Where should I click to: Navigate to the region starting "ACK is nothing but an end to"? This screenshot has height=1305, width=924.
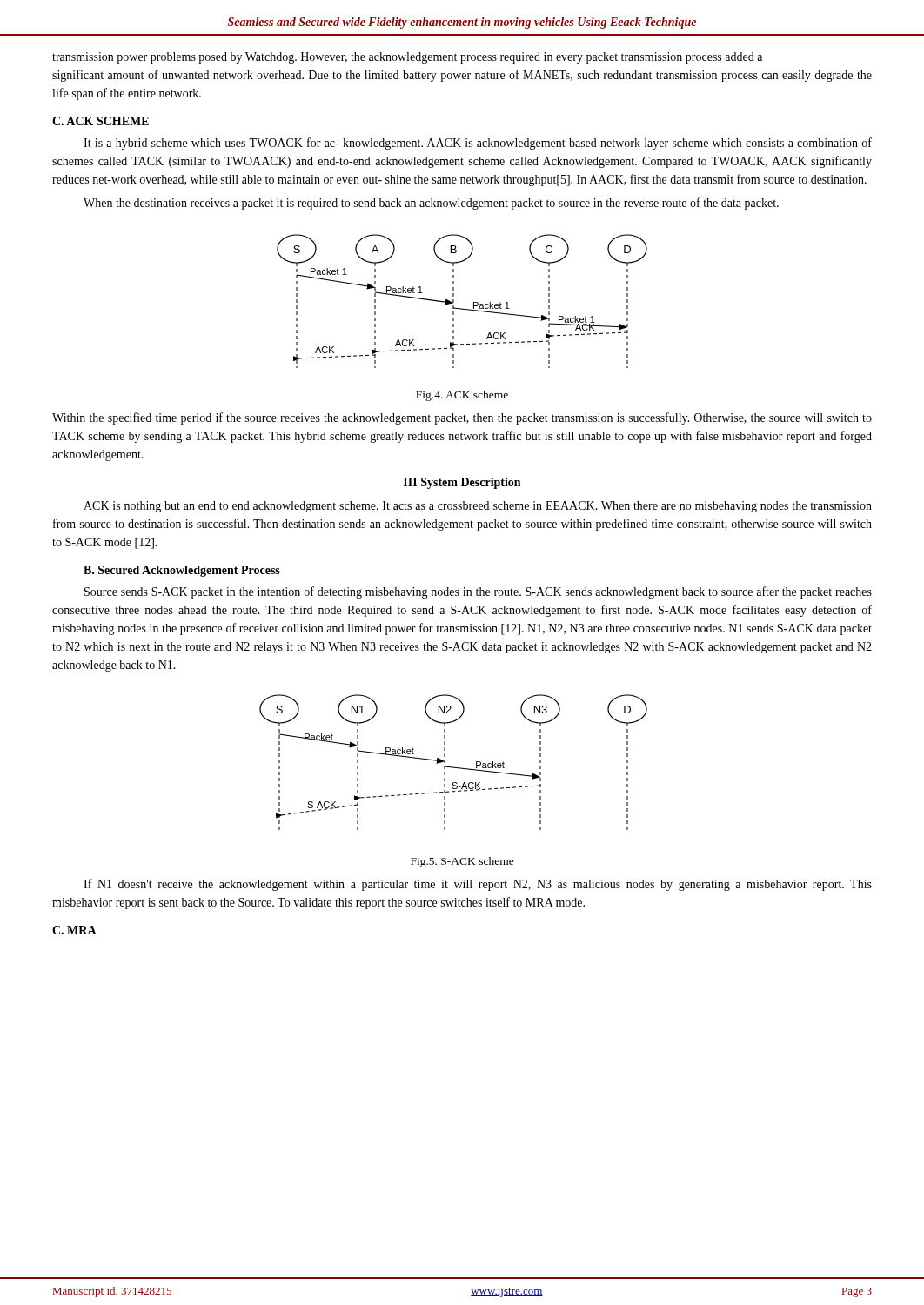pyautogui.click(x=462, y=524)
